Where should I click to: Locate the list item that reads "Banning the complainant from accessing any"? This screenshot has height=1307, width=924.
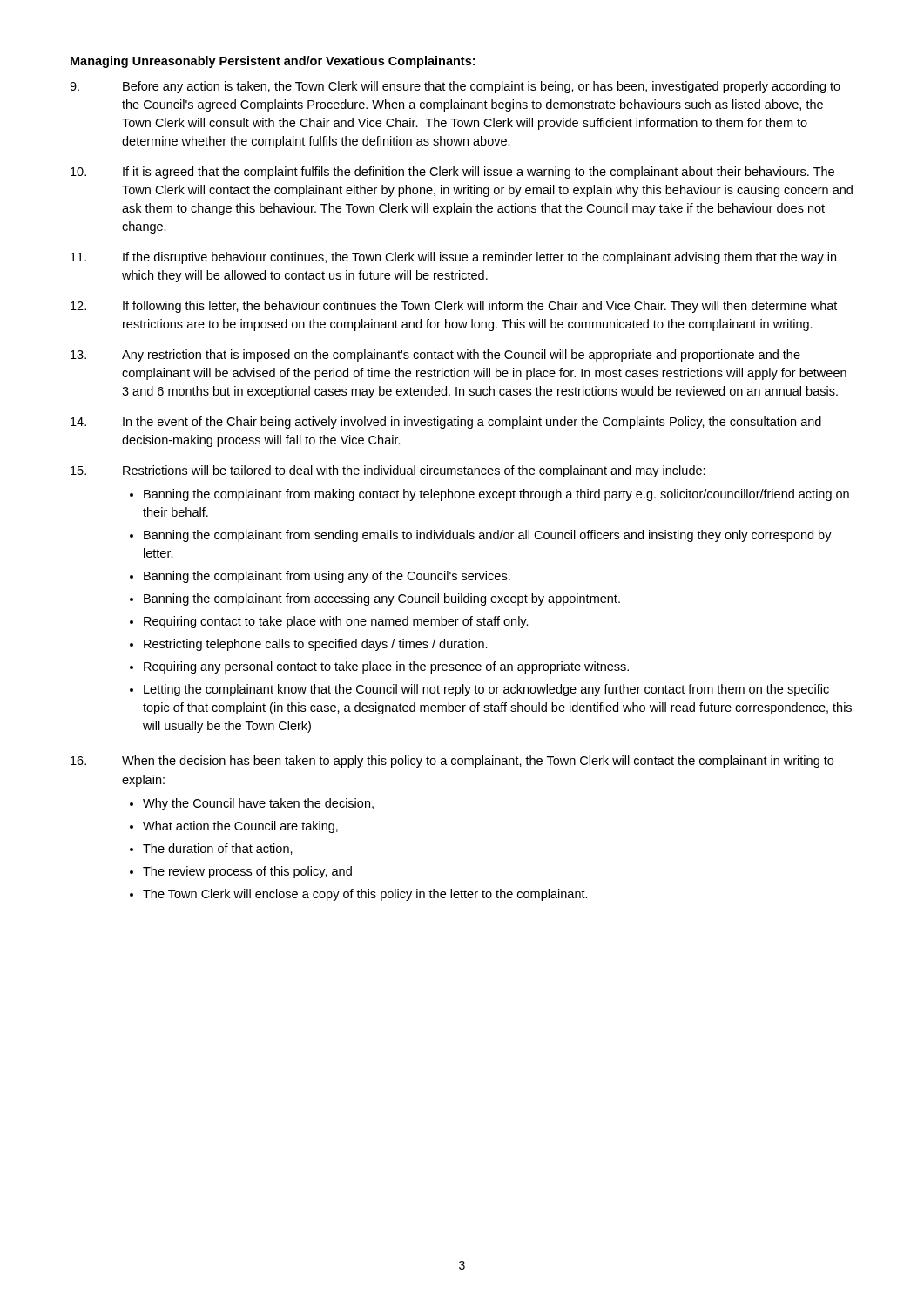[x=382, y=599]
